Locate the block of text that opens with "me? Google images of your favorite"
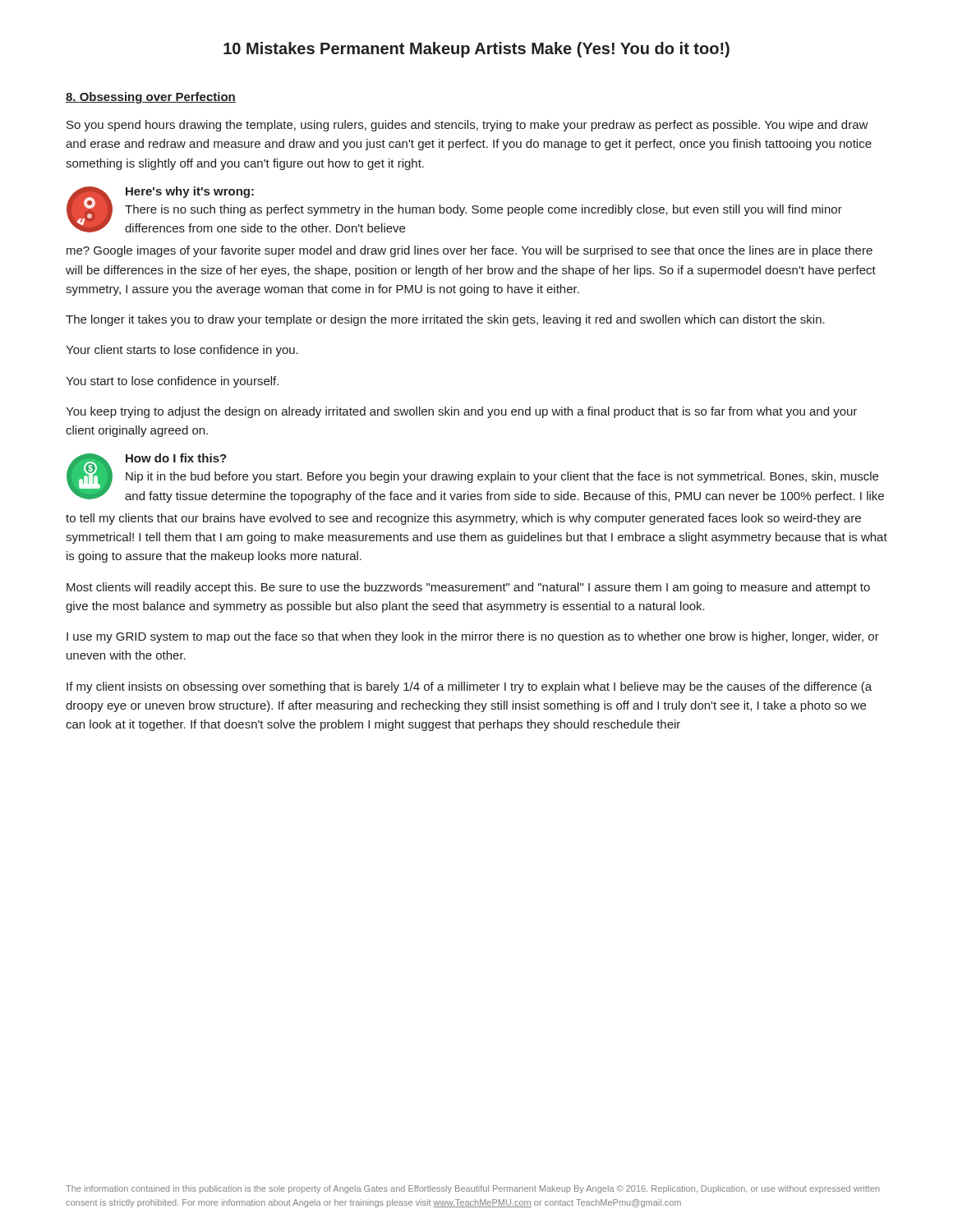This screenshot has width=953, height=1232. (471, 269)
